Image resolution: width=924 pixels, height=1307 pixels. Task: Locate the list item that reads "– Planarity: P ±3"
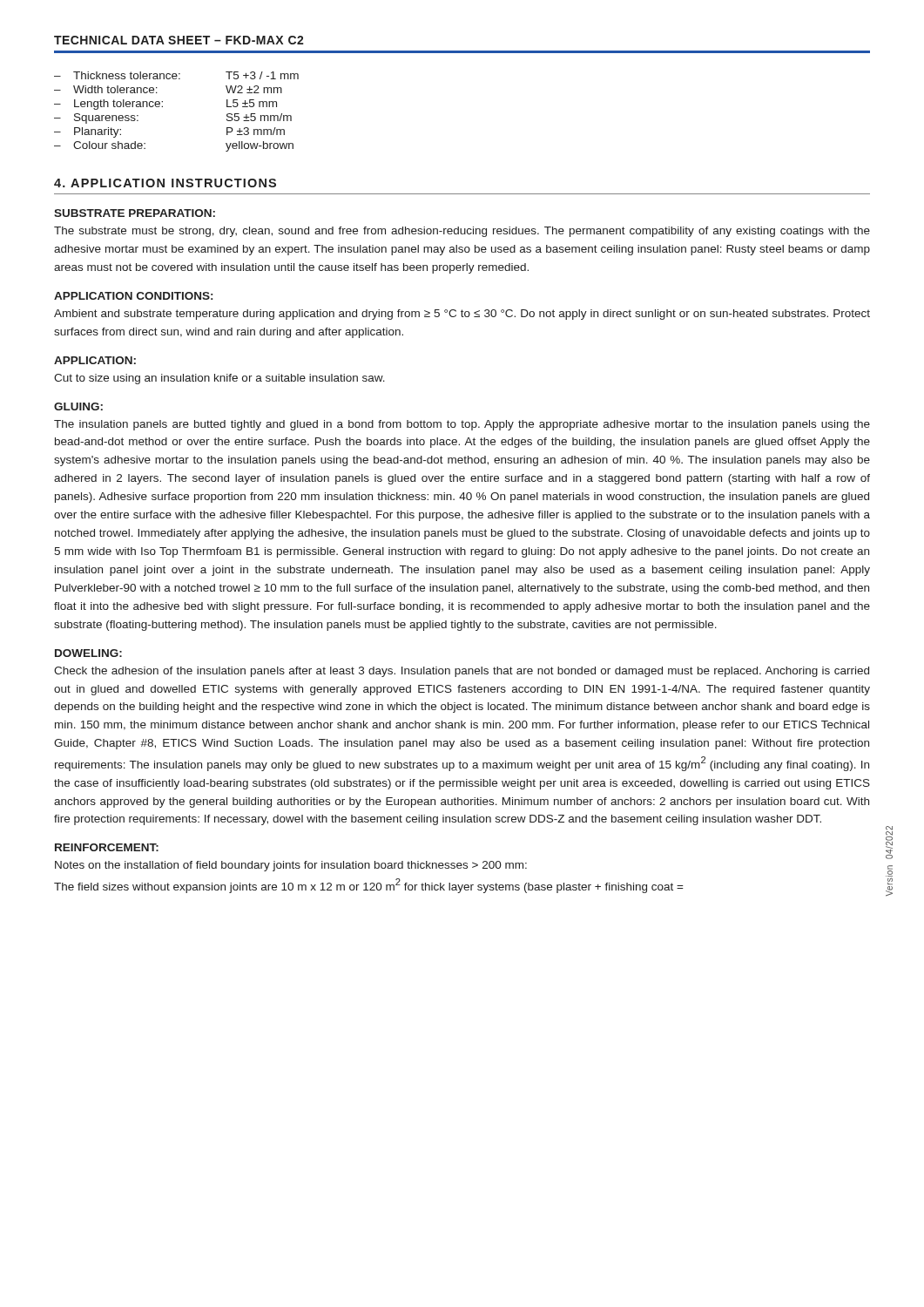pyautogui.click(x=101, y=132)
